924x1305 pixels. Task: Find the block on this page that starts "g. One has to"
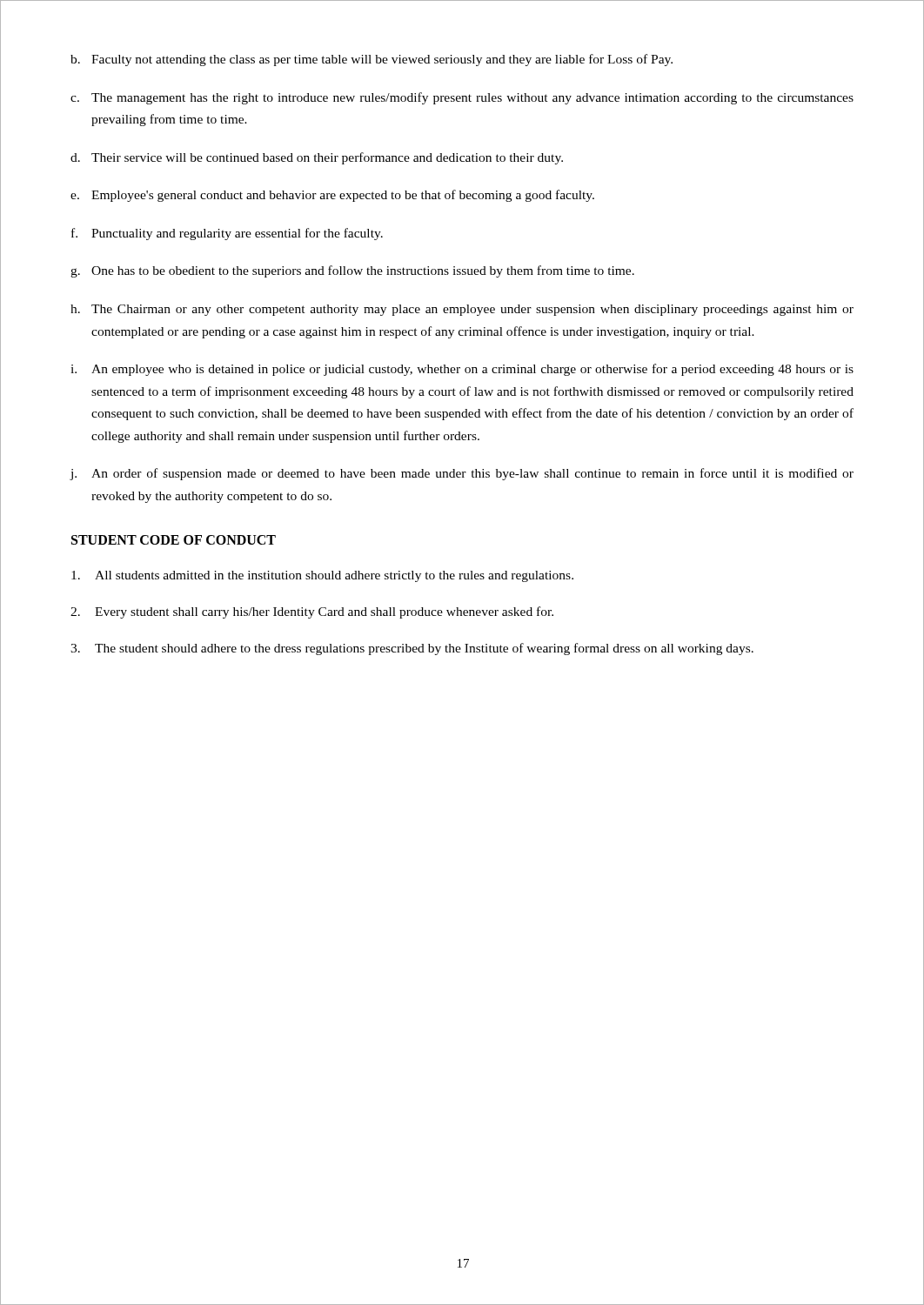tap(462, 271)
